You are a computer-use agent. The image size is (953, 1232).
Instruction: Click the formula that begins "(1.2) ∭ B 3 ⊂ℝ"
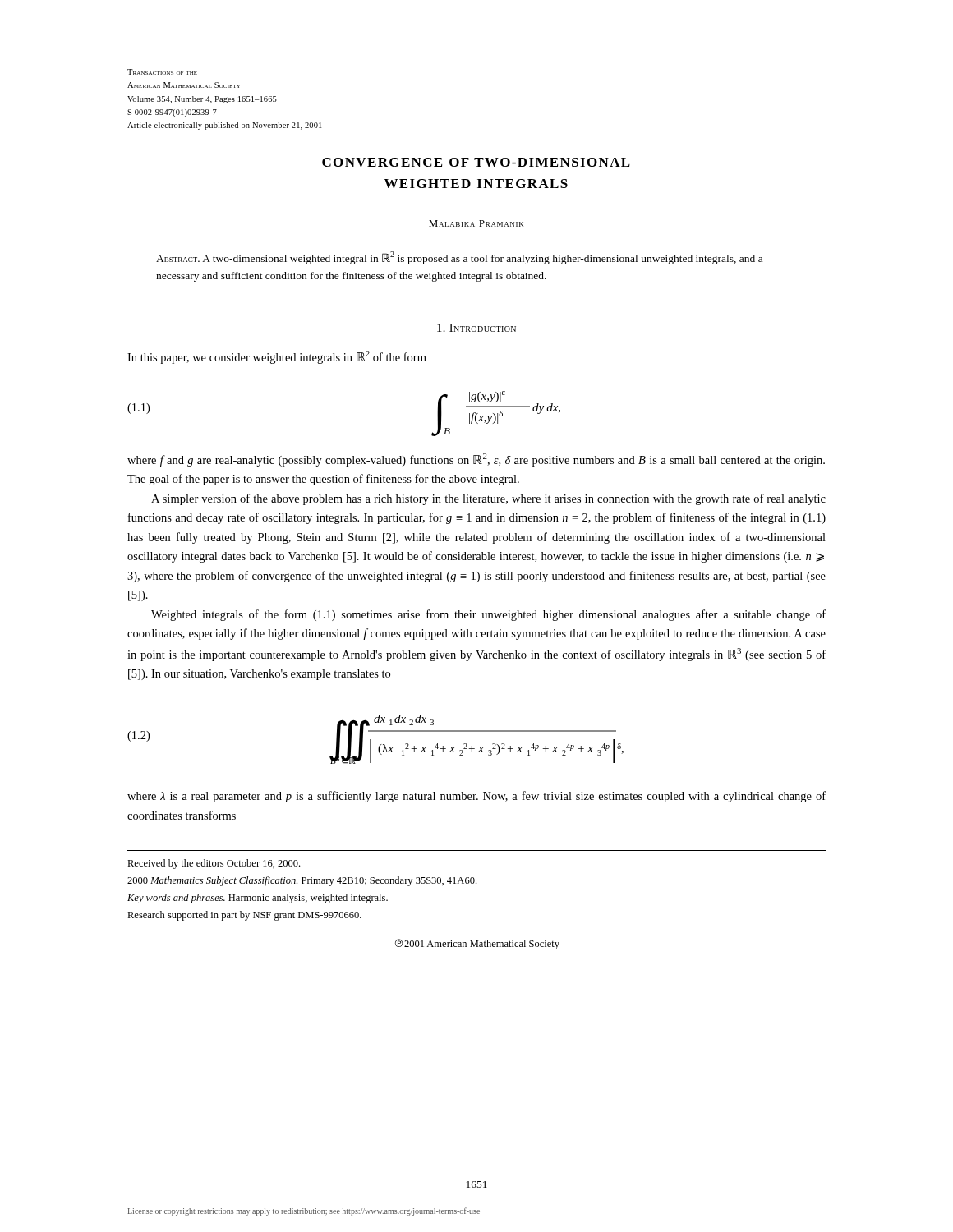(476, 736)
